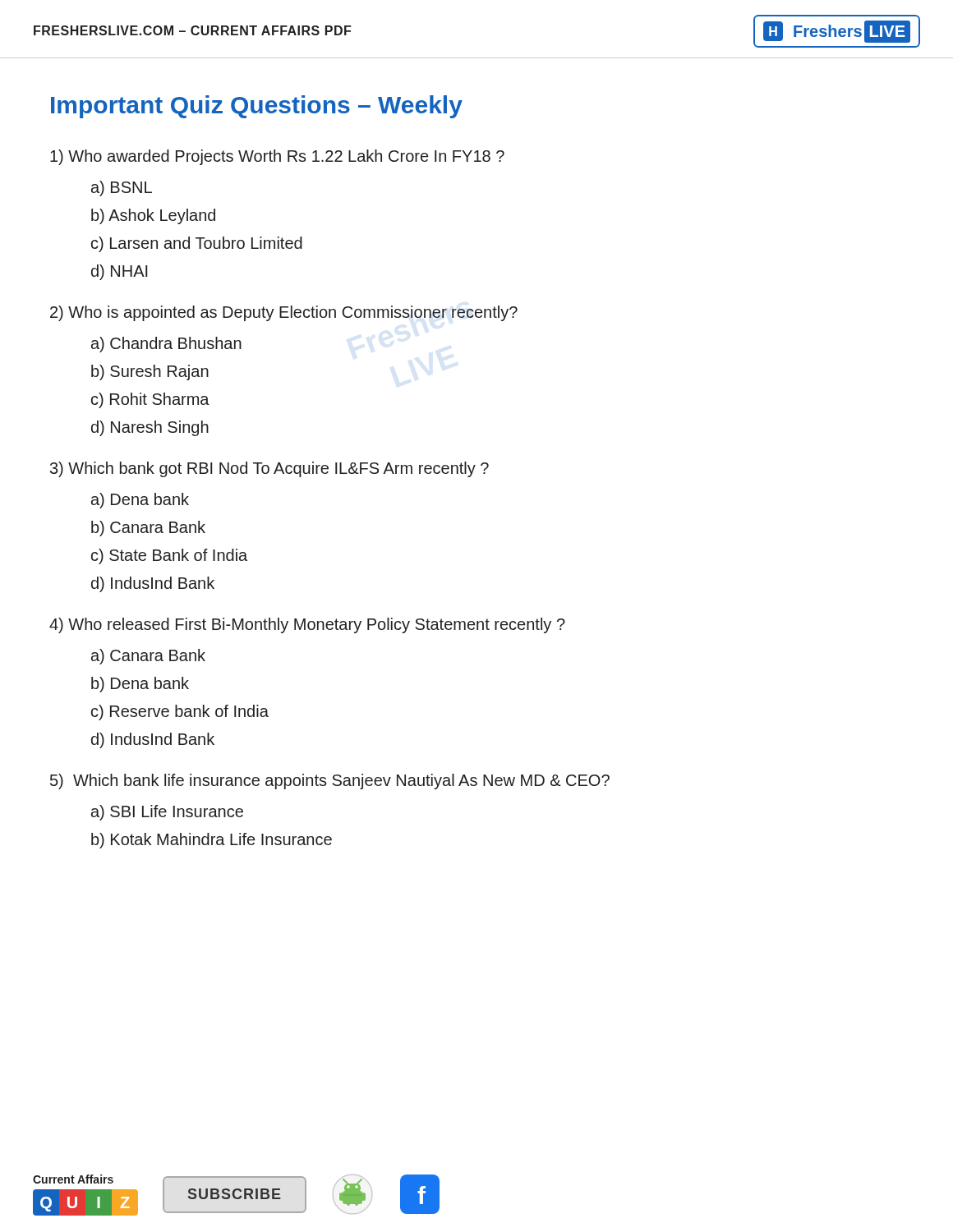
Task: Find the element starting "Important Quiz Questions – Weekly"
Action: (257, 107)
